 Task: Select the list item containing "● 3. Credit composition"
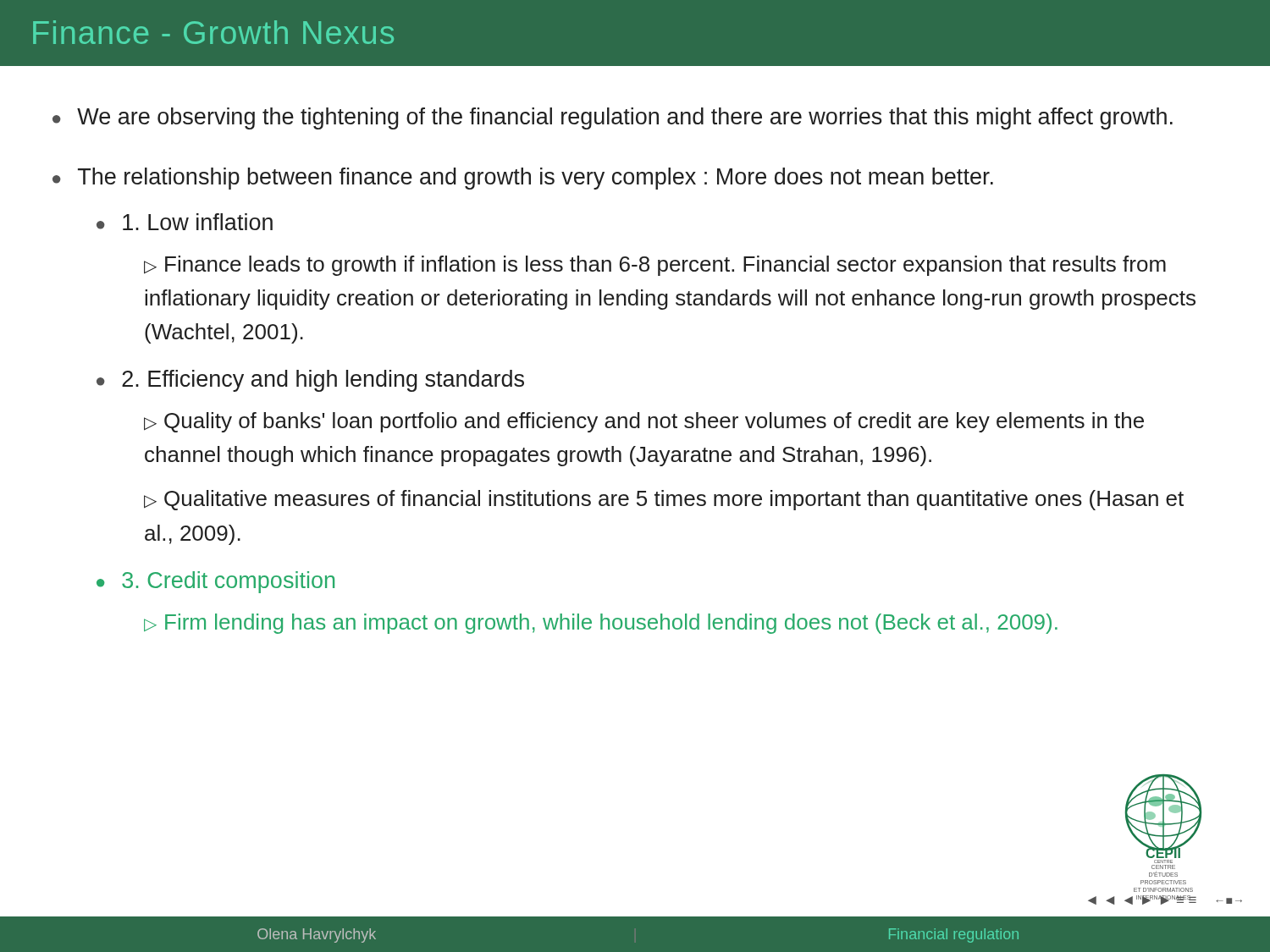tap(215, 581)
